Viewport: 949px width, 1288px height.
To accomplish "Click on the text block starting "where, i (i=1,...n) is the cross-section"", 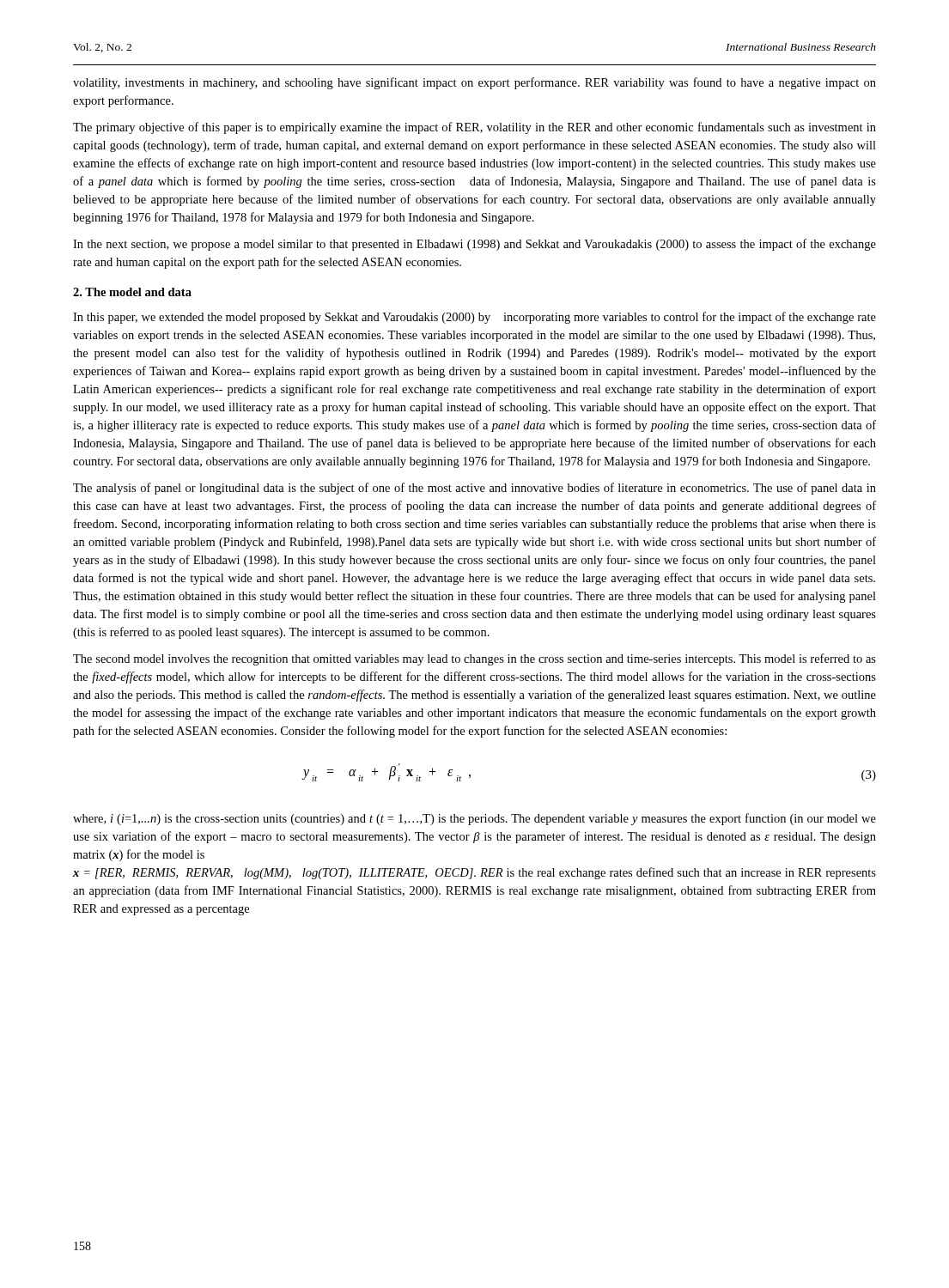I will pyautogui.click(x=474, y=863).
